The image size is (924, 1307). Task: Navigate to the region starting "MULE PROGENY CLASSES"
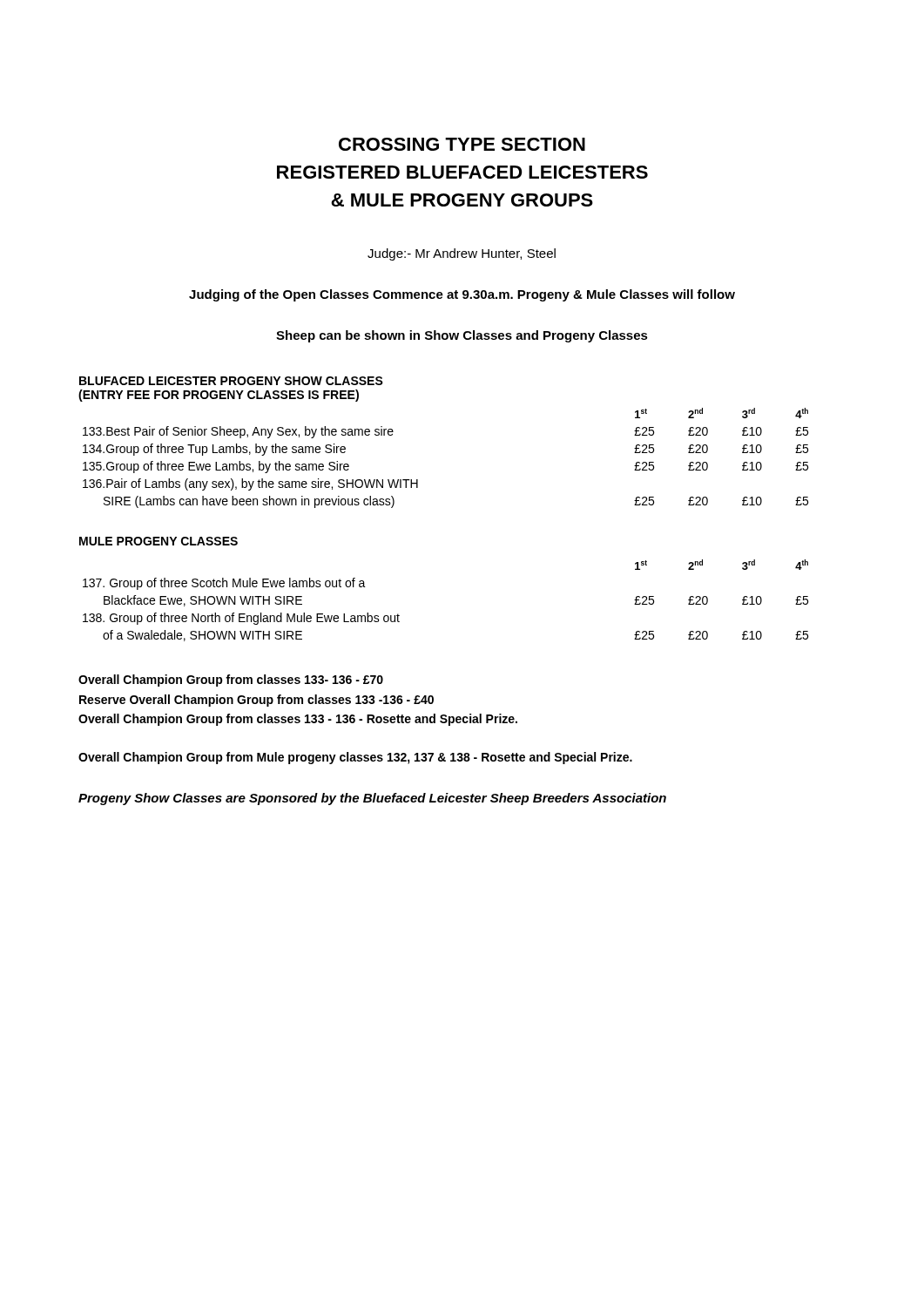pos(158,541)
